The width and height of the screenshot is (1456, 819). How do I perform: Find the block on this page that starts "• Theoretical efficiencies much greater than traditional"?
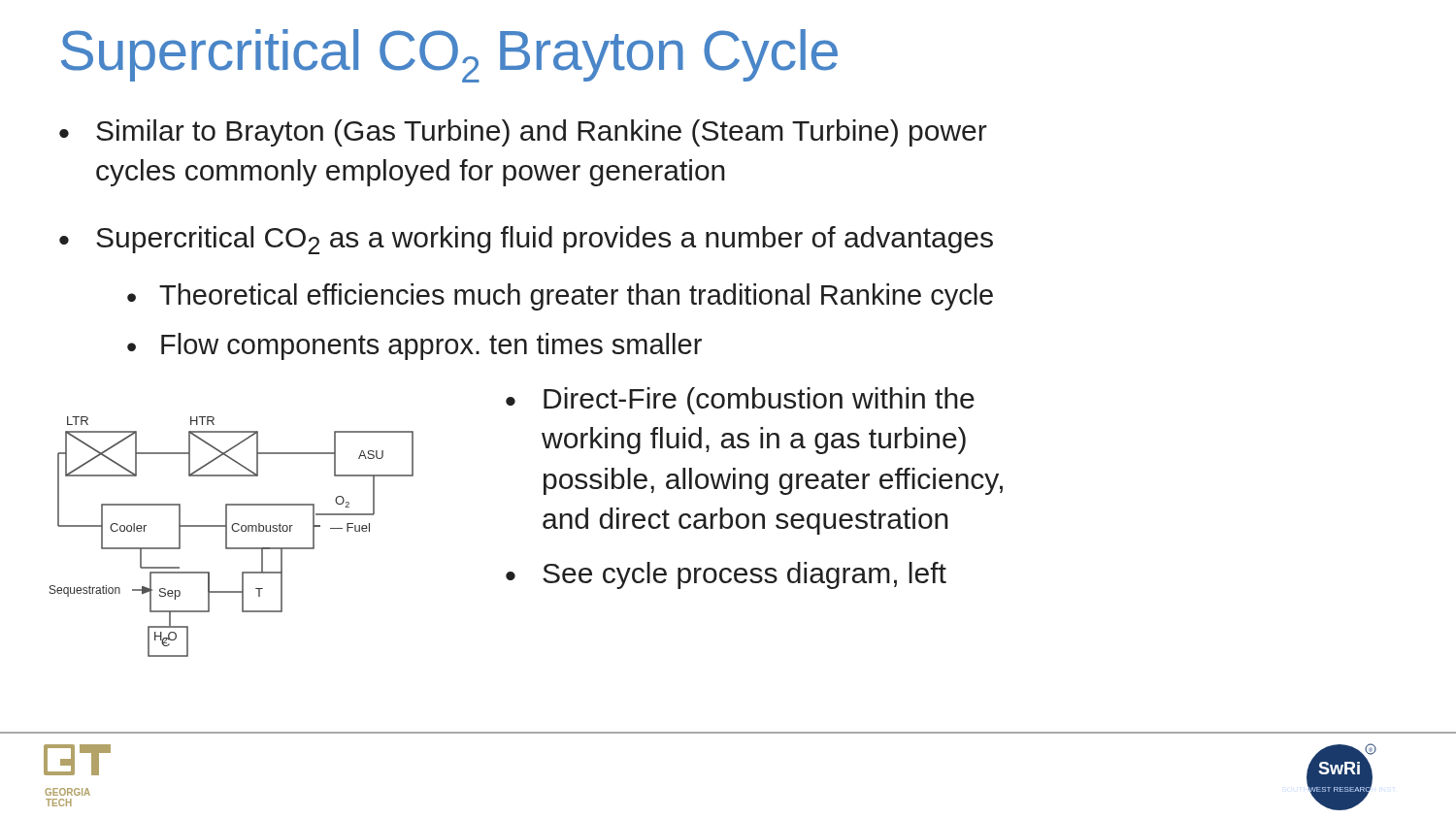(x=560, y=298)
